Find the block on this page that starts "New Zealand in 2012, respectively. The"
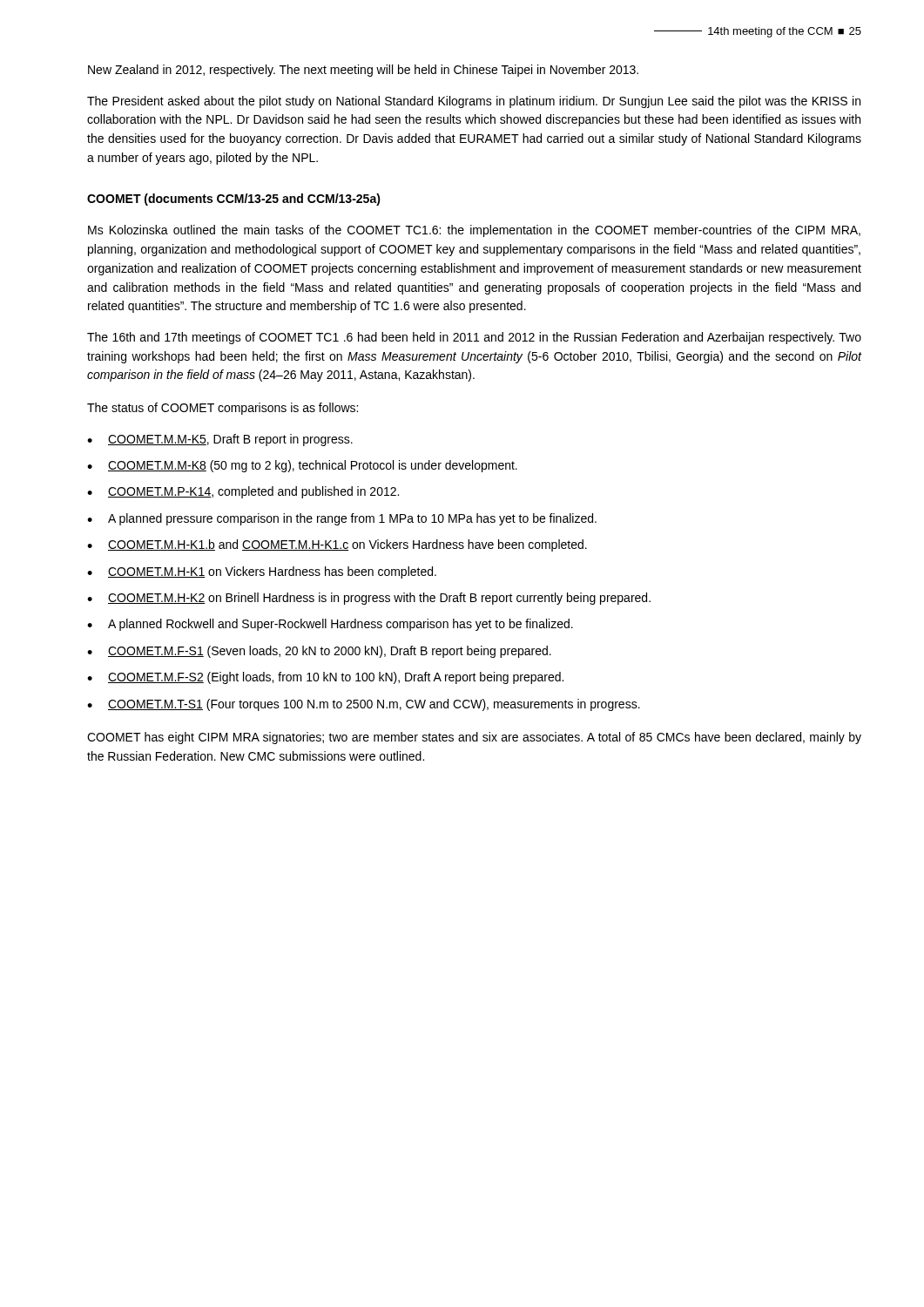Image resolution: width=924 pixels, height=1307 pixels. click(363, 70)
